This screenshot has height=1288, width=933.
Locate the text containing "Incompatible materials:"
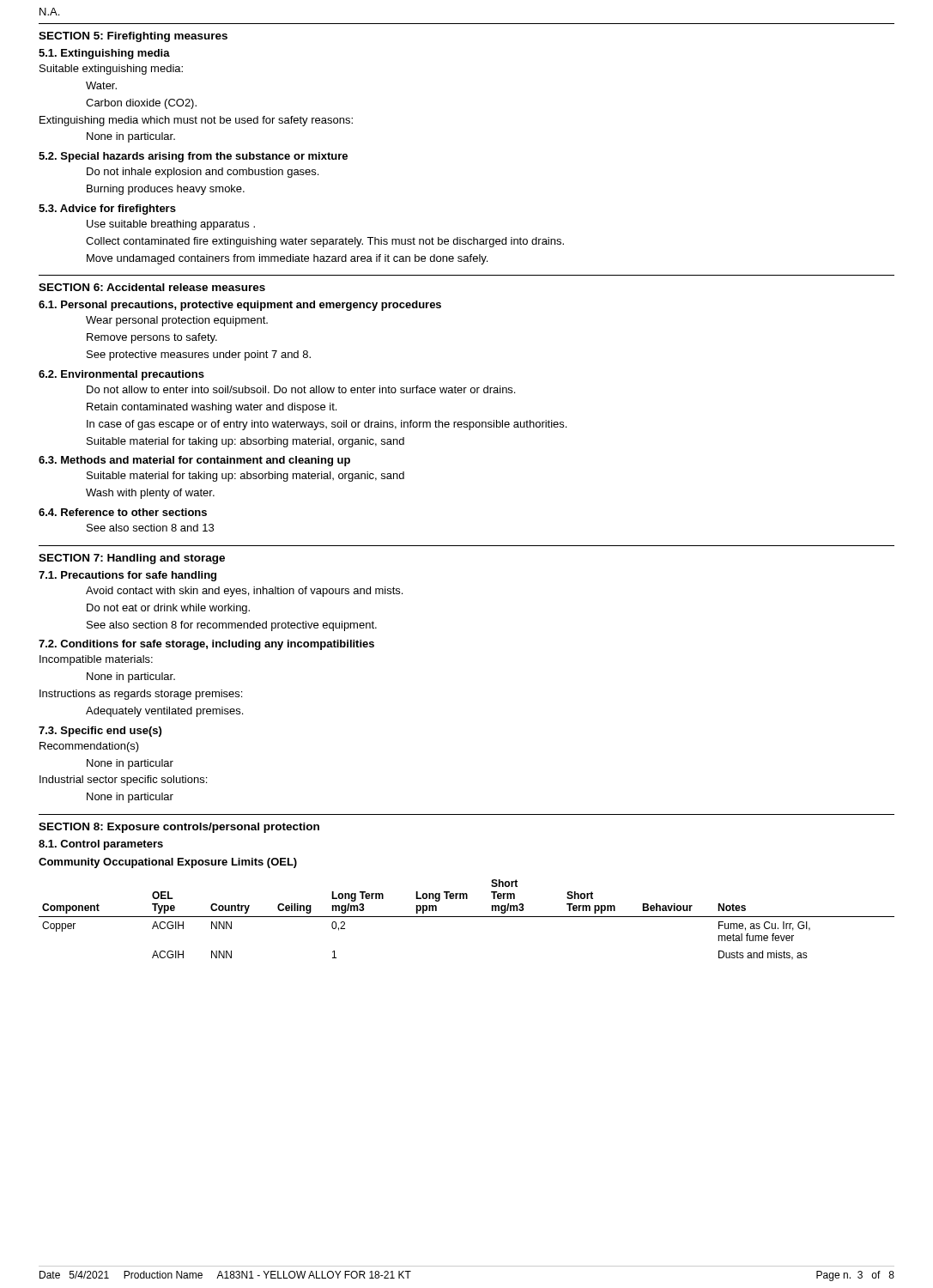96,659
